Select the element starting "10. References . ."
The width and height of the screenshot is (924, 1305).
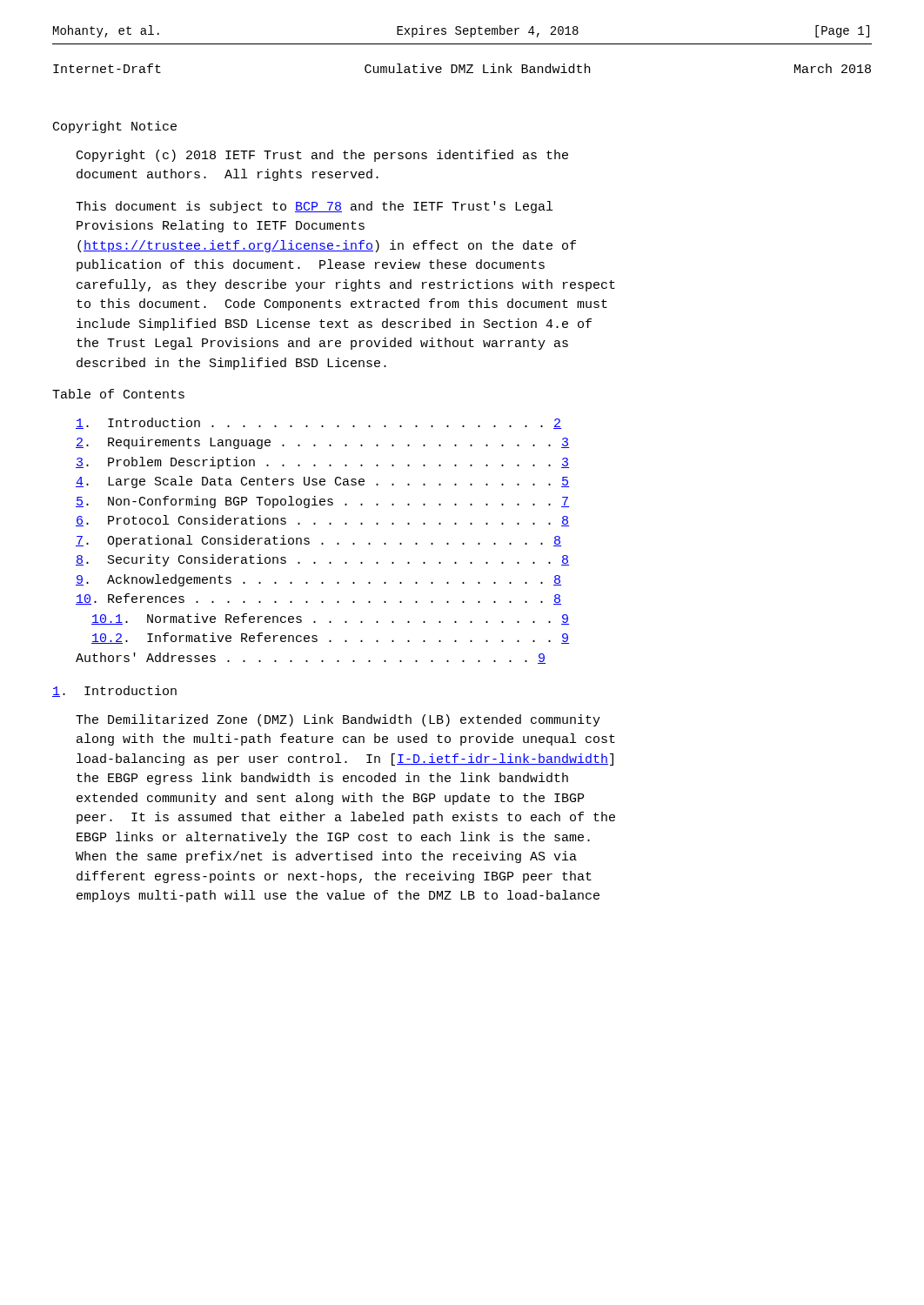(319, 600)
